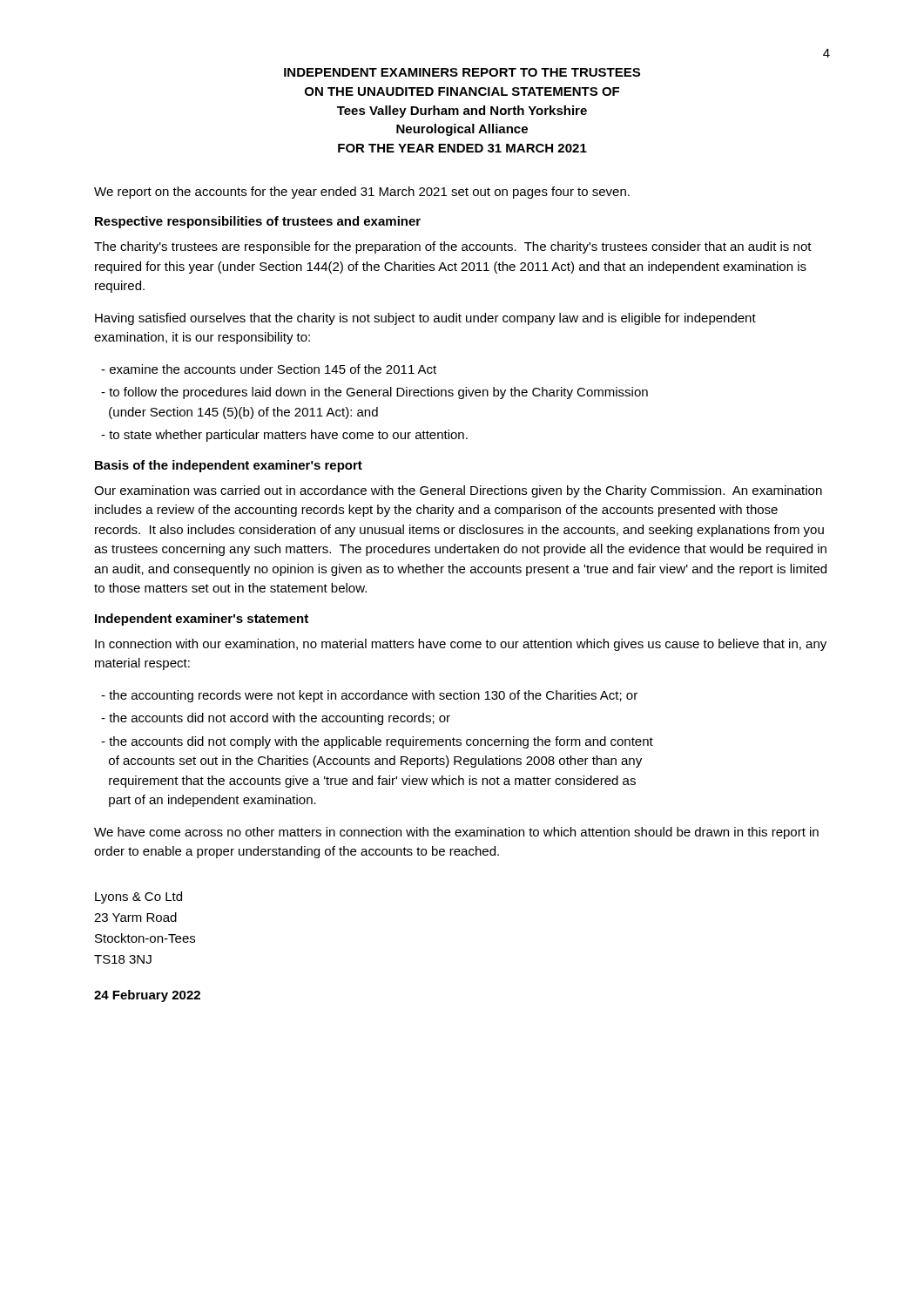Screen dimensions: 1307x924
Task: Point to the region starting "Having satisfied ourselves that"
Action: click(x=425, y=327)
